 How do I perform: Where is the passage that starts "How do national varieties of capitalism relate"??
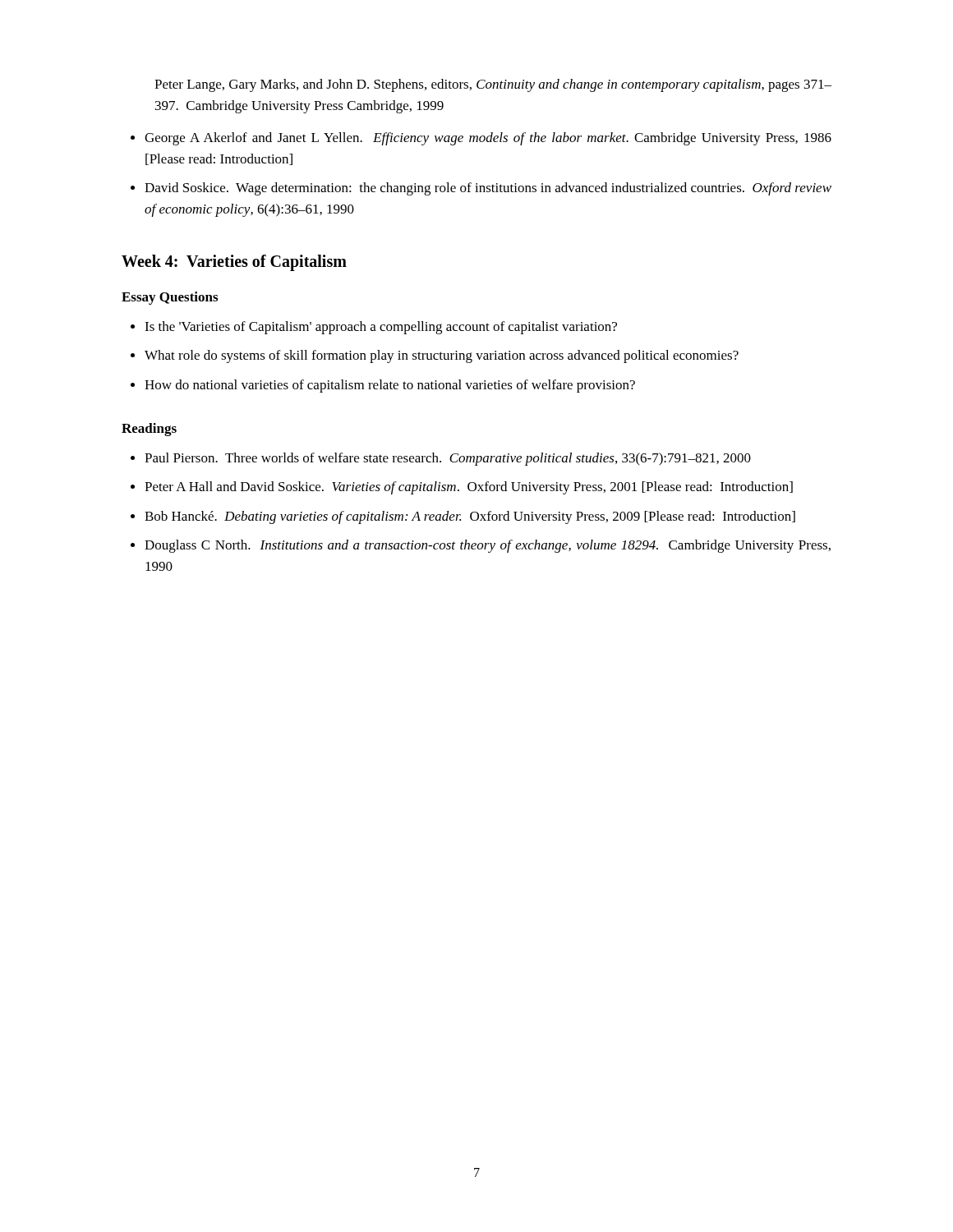point(390,384)
